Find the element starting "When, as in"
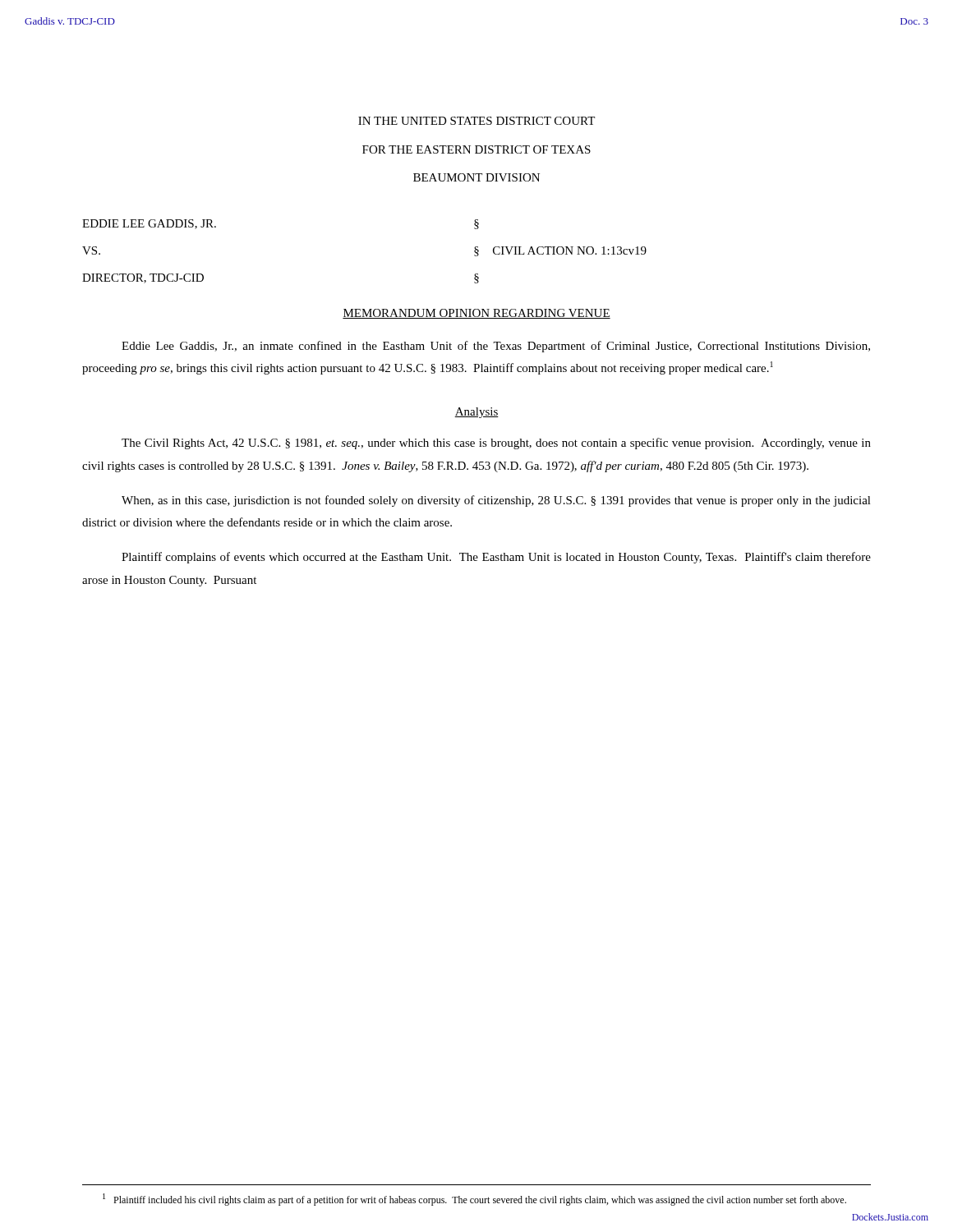953x1232 pixels. tap(476, 511)
